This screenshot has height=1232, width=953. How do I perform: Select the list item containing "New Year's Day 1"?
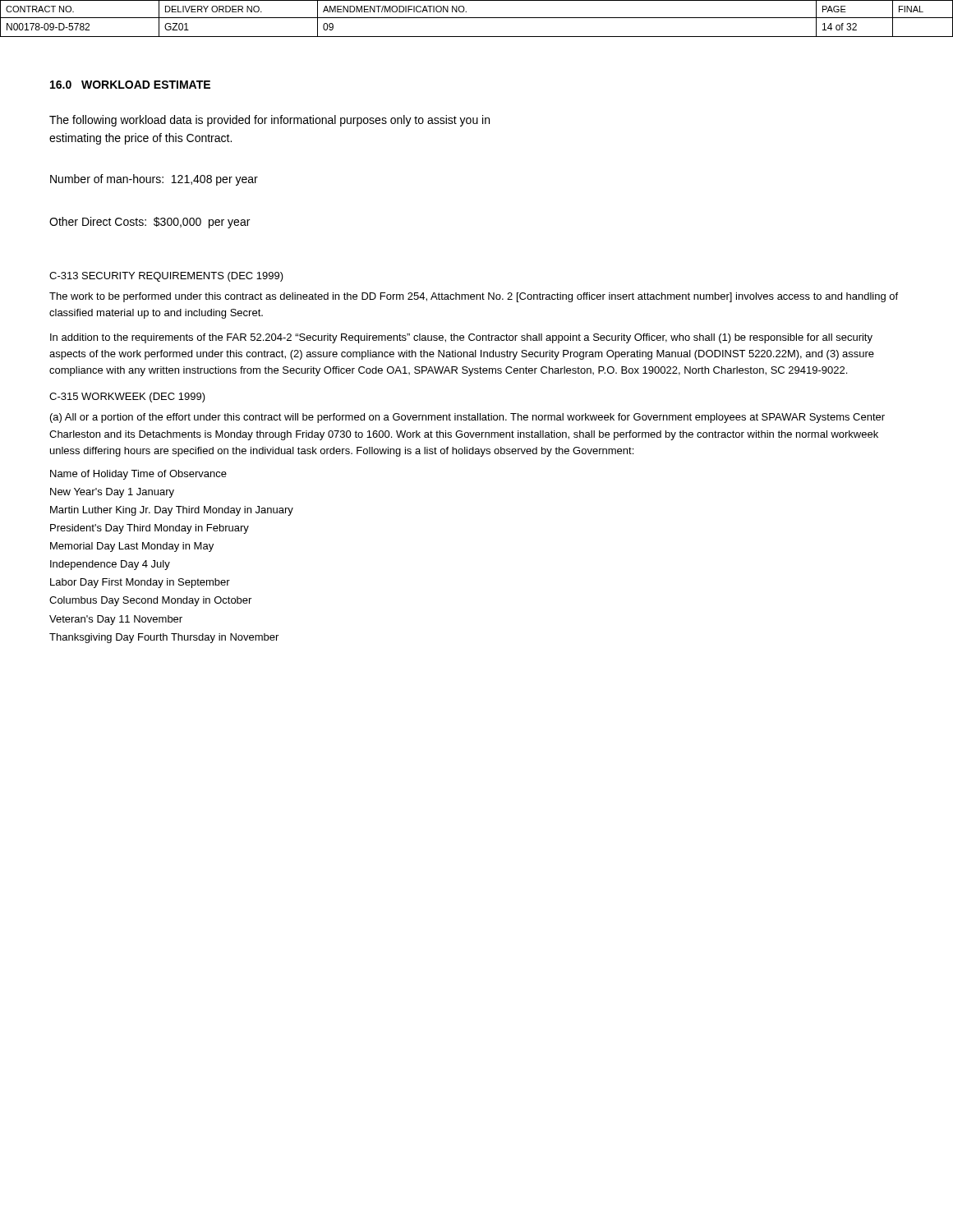click(112, 491)
